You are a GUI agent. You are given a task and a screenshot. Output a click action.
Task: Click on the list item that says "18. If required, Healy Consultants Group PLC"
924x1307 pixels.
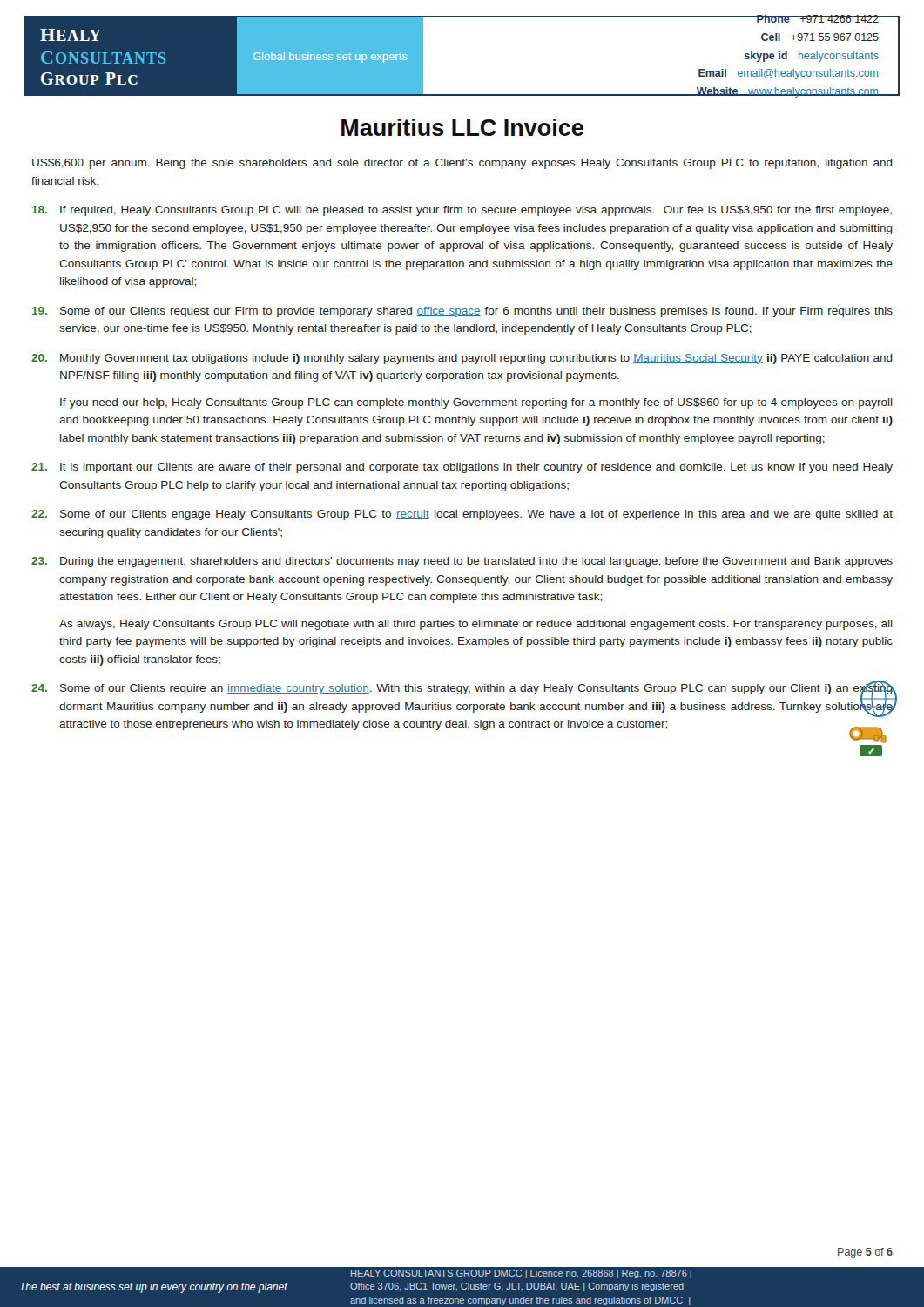[x=462, y=246]
